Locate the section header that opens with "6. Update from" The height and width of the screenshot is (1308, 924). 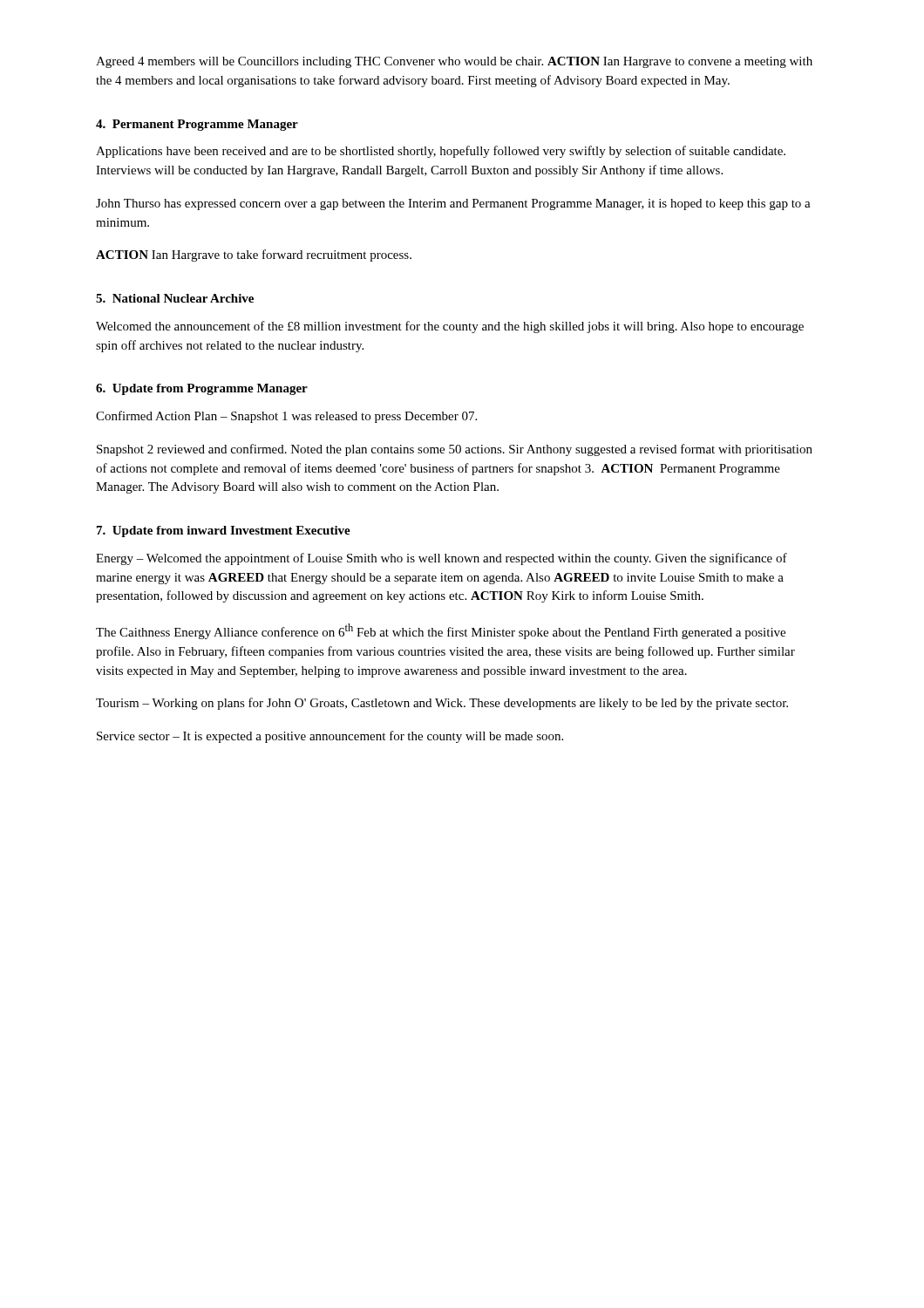(202, 388)
